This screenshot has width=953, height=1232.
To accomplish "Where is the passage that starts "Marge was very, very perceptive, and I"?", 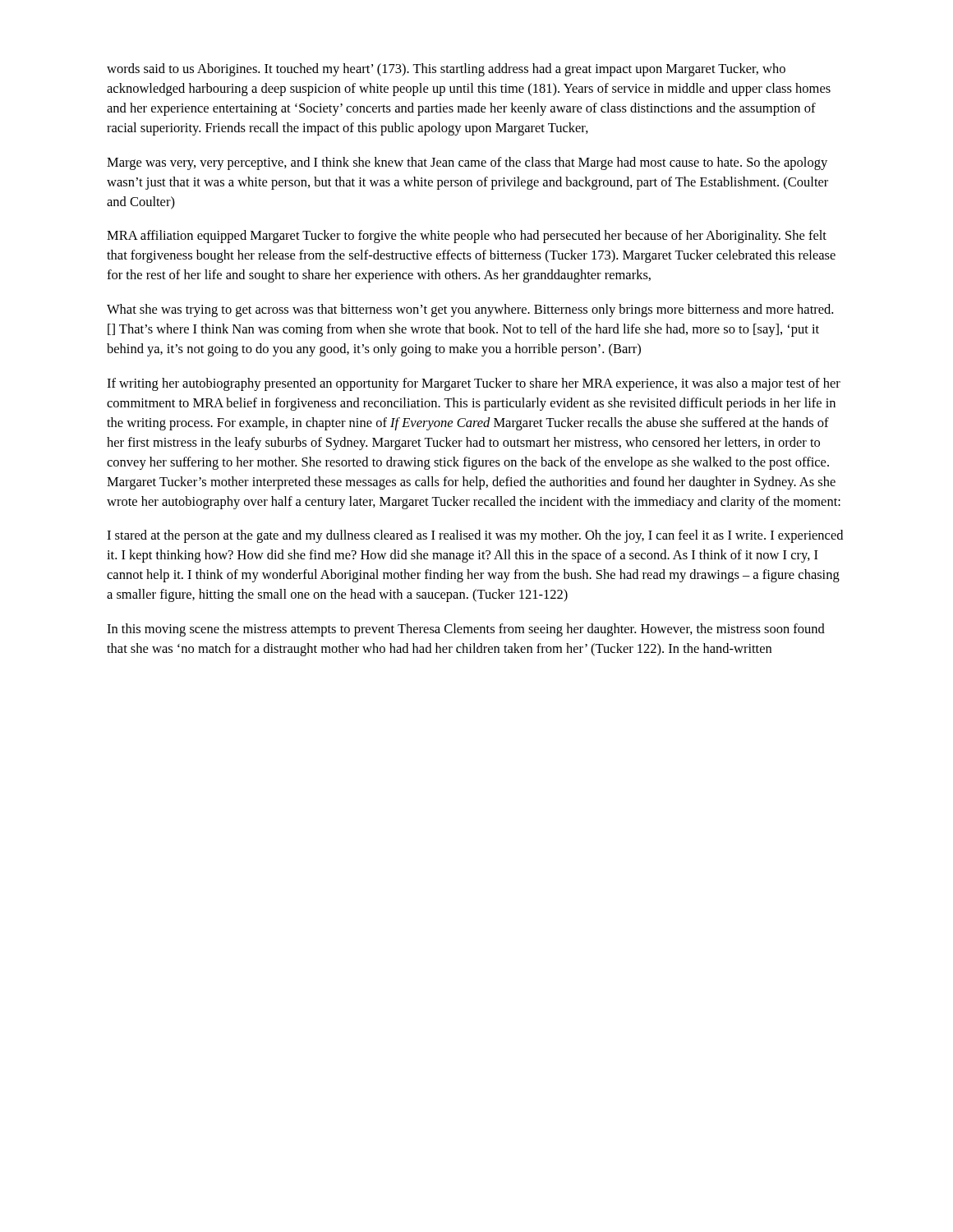I will coord(468,182).
